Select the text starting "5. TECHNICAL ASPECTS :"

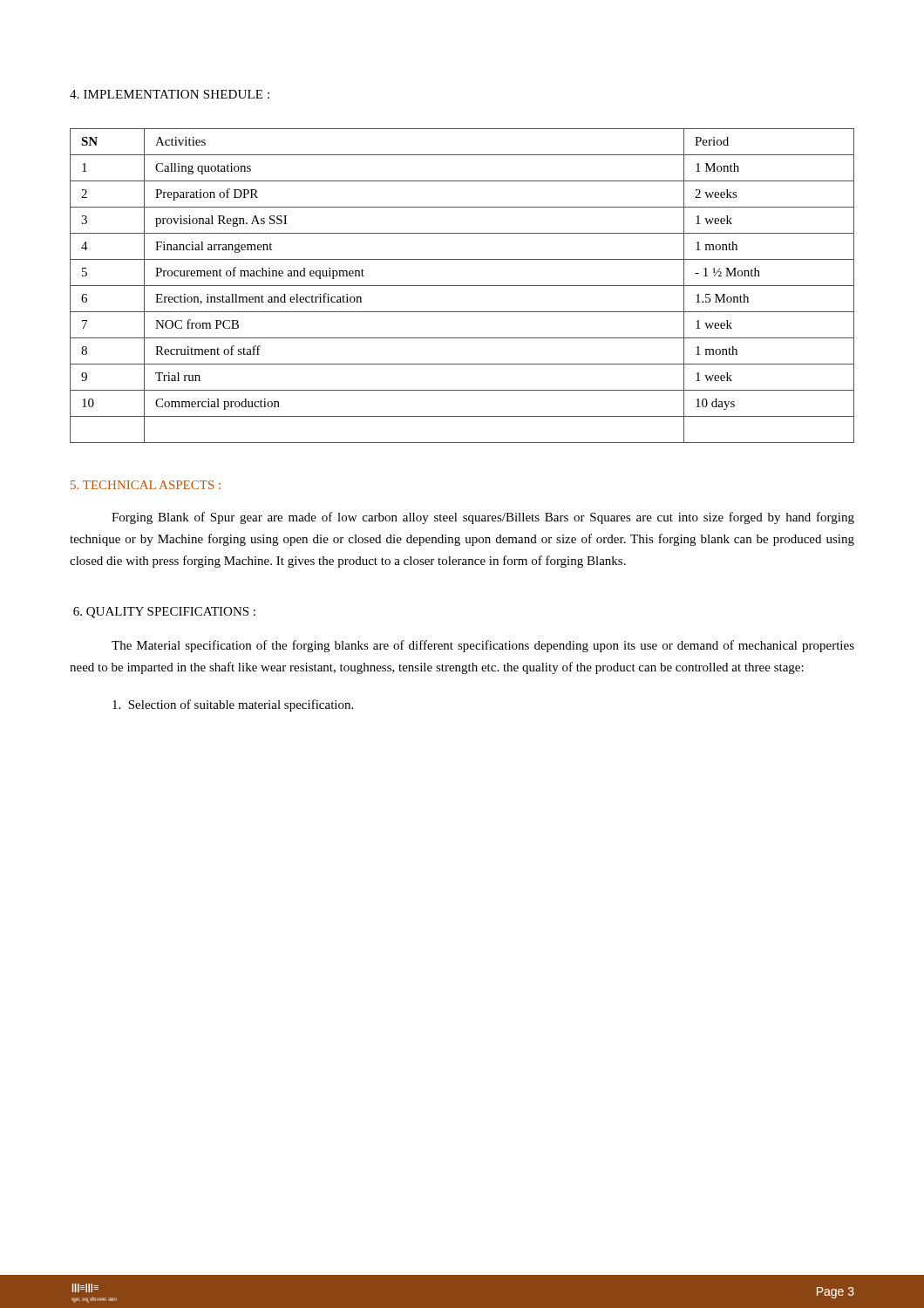[x=146, y=485]
